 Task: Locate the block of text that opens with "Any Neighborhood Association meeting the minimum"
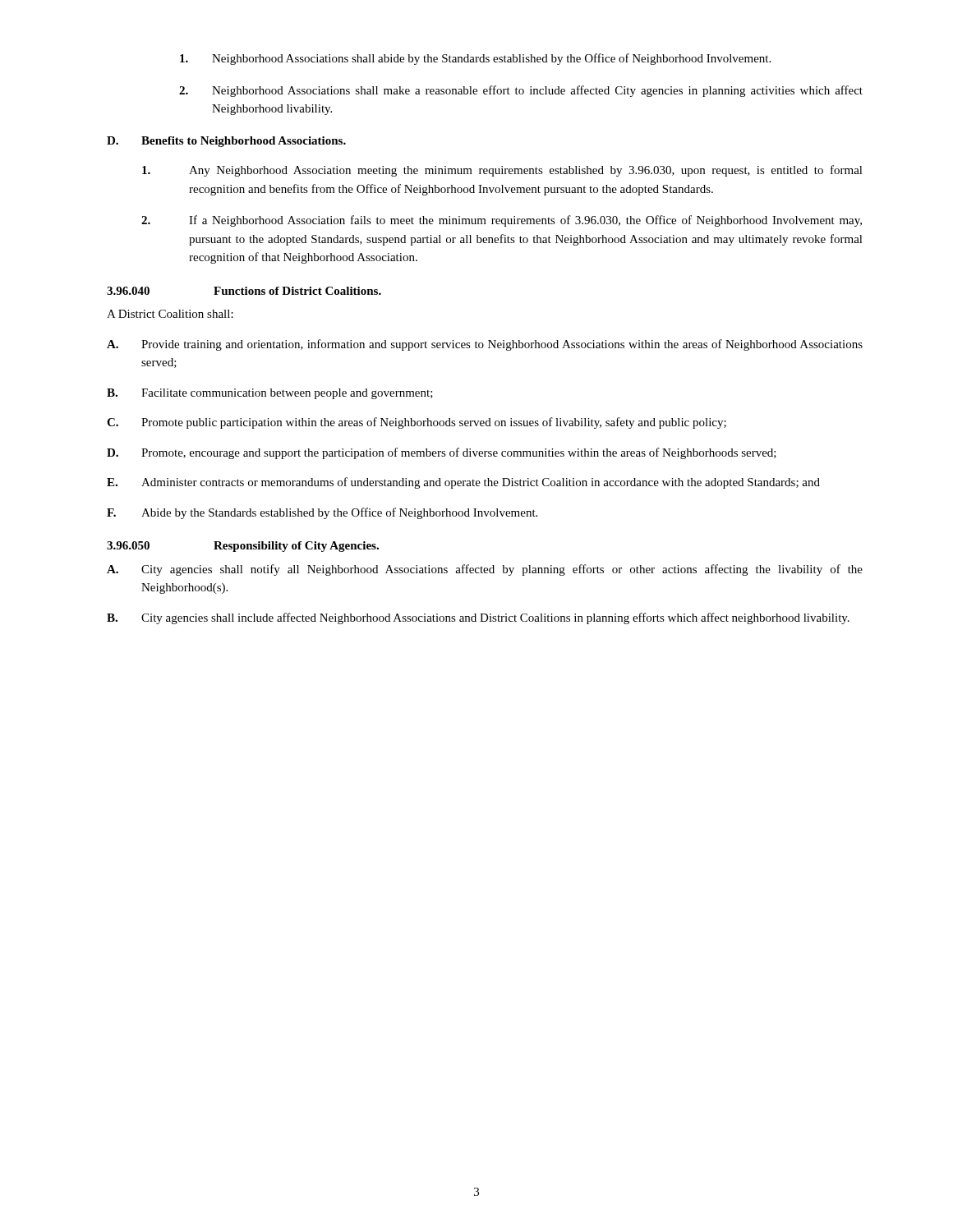click(502, 180)
